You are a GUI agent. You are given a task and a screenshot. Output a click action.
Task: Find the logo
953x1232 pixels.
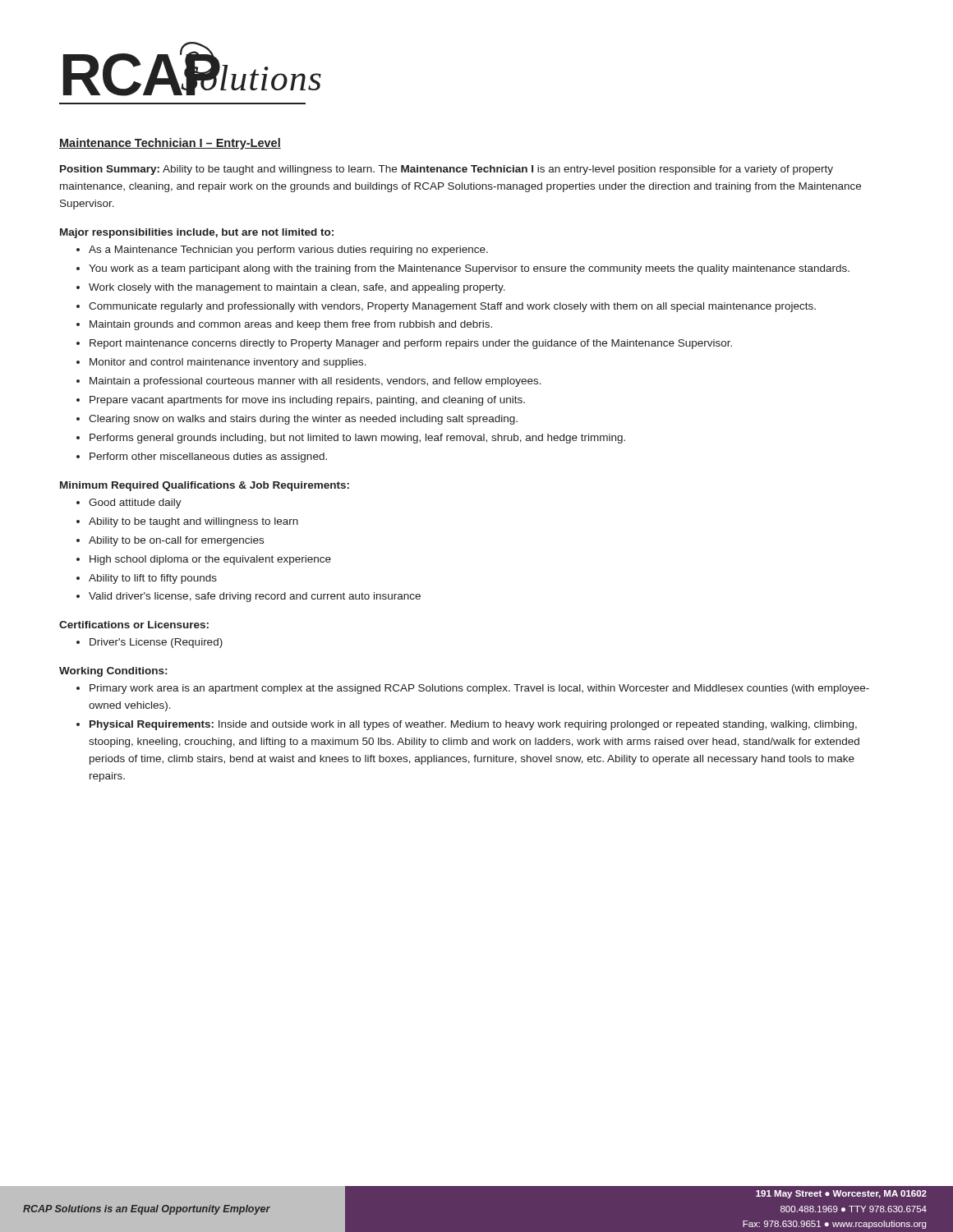(x=476, y=76)
